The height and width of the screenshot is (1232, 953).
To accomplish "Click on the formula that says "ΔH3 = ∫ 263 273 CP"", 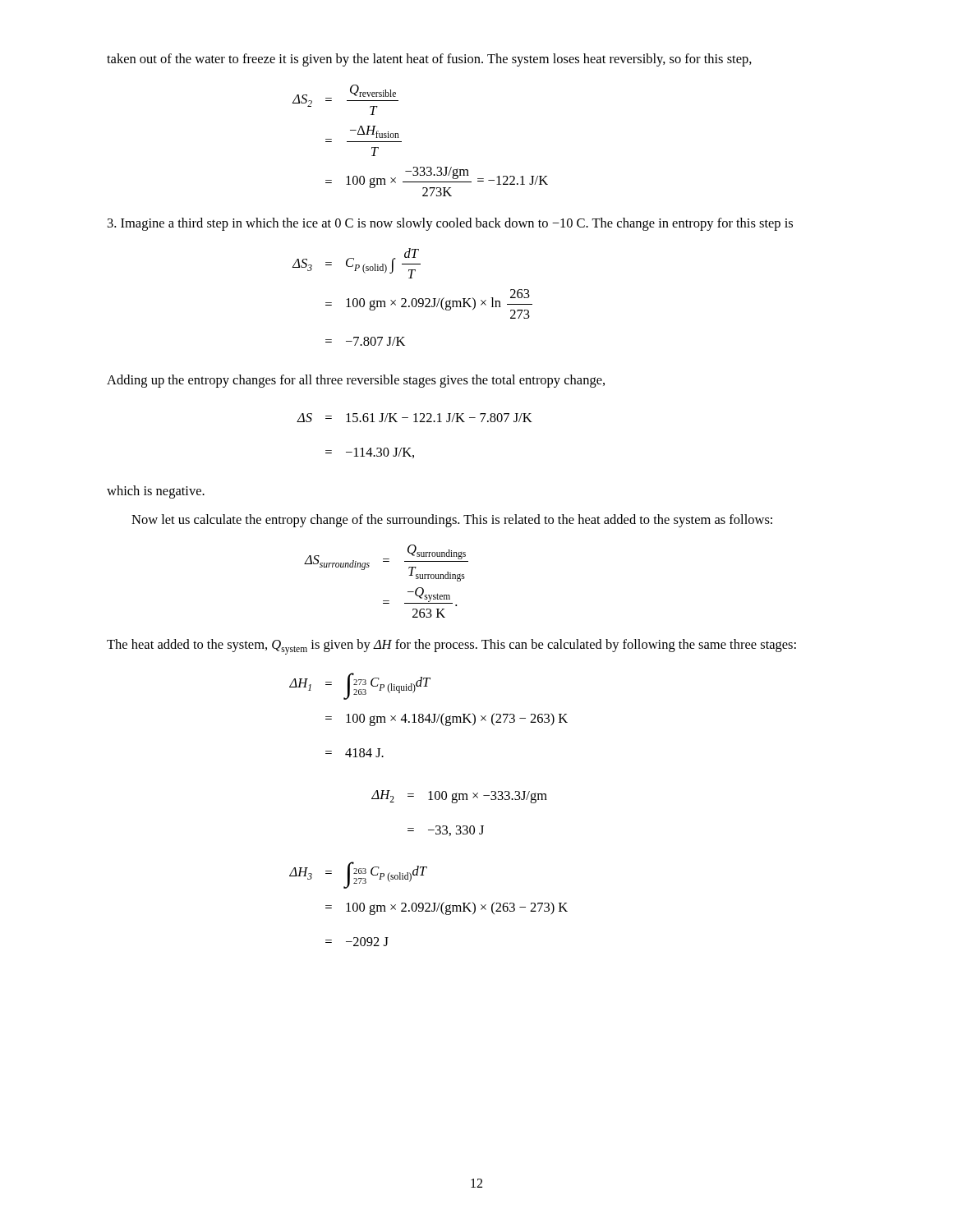I will 489,907.
